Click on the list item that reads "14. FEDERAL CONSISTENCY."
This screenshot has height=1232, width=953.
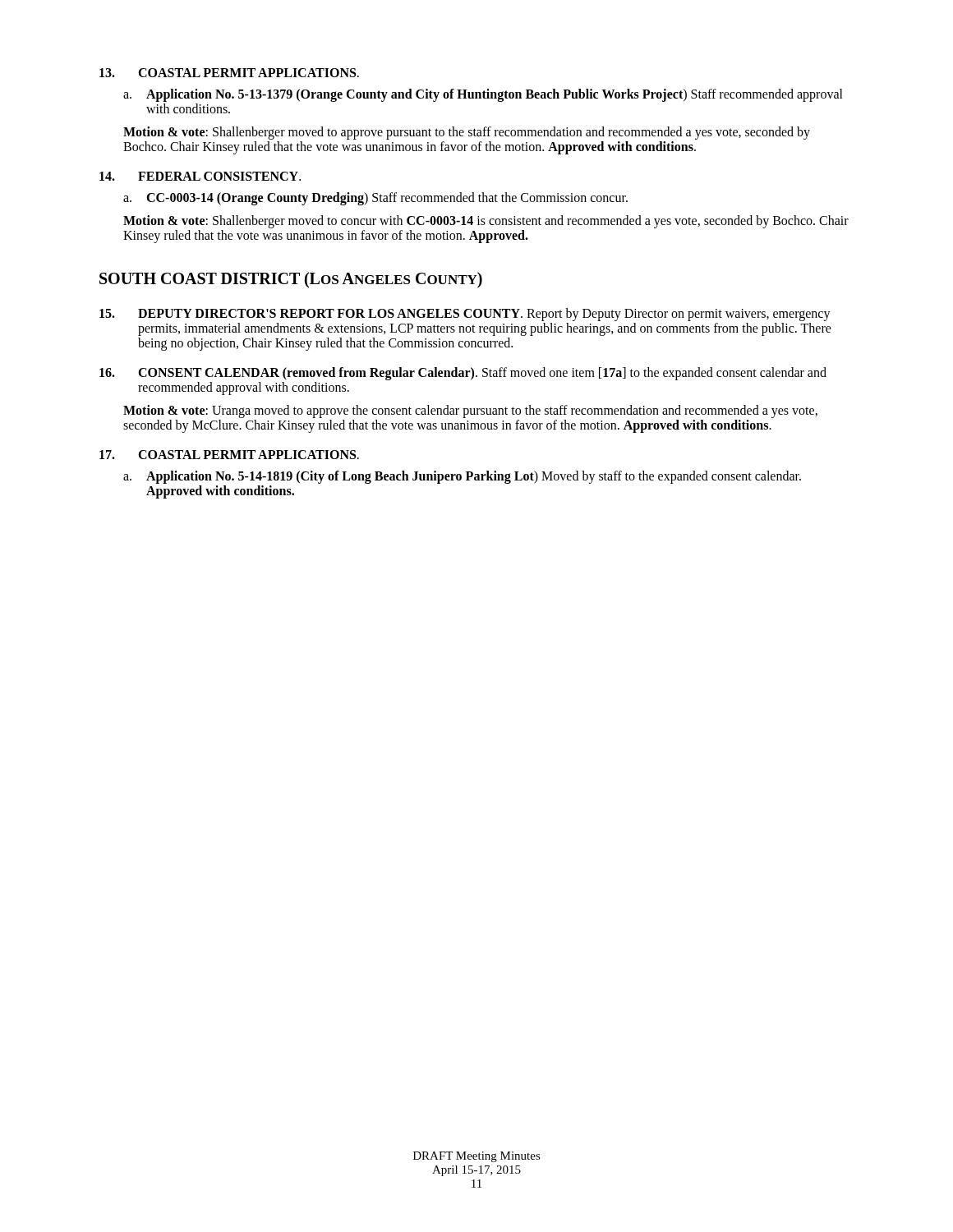coord(200,176)
